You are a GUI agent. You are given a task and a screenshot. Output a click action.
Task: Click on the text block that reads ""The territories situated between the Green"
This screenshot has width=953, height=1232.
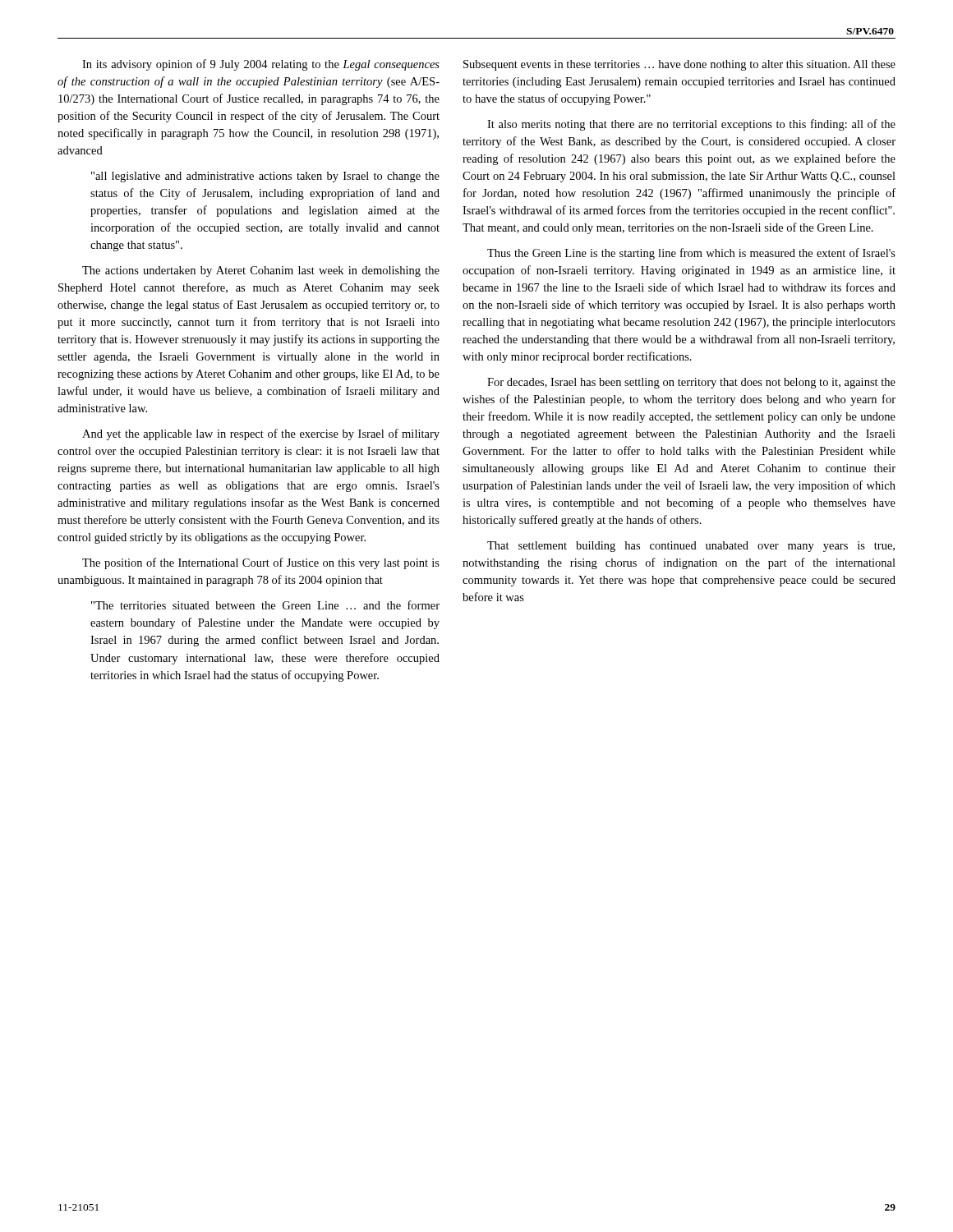(265, 640)
